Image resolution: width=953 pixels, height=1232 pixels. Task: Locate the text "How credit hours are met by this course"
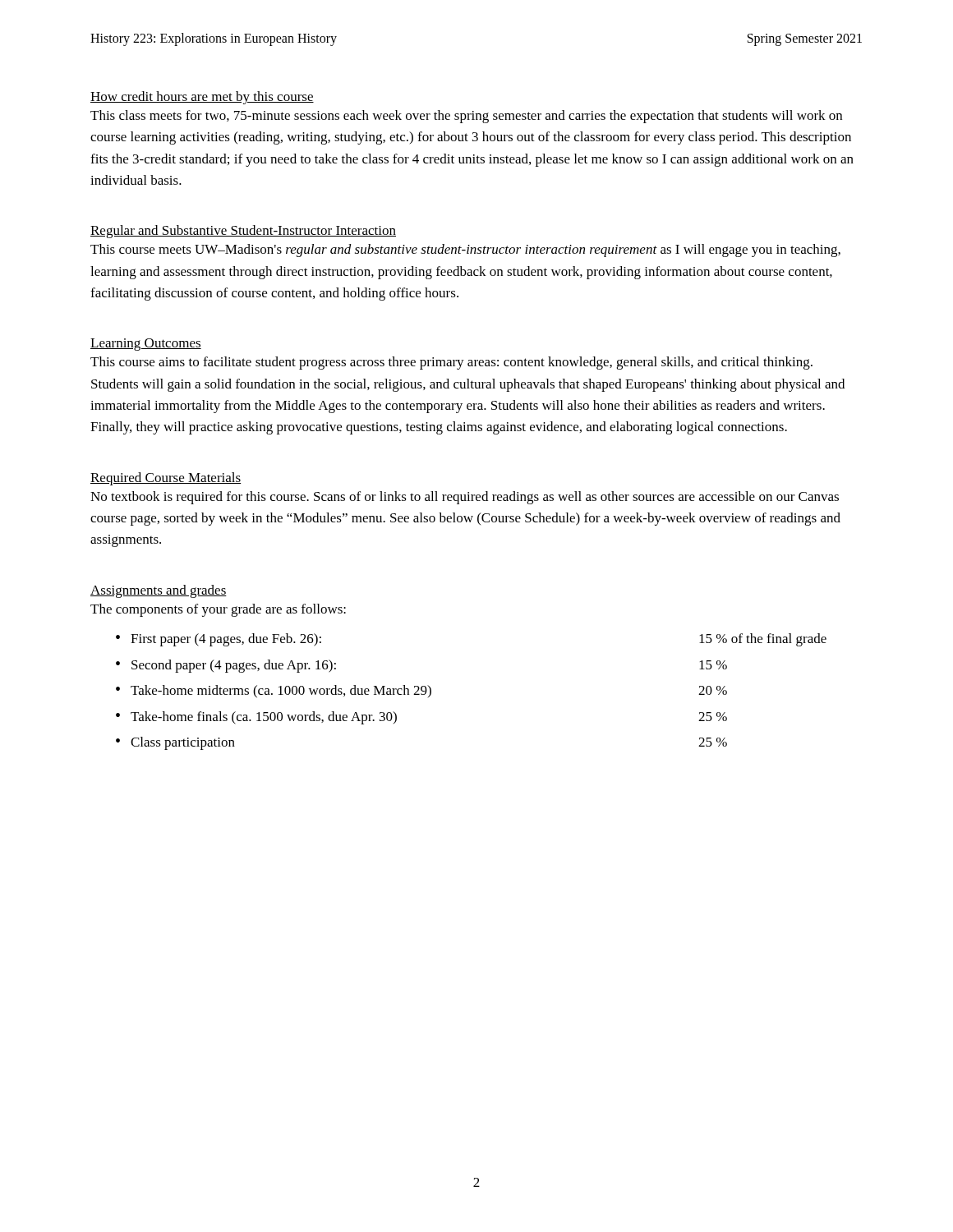pyautogui.click(x=202, y=97)
